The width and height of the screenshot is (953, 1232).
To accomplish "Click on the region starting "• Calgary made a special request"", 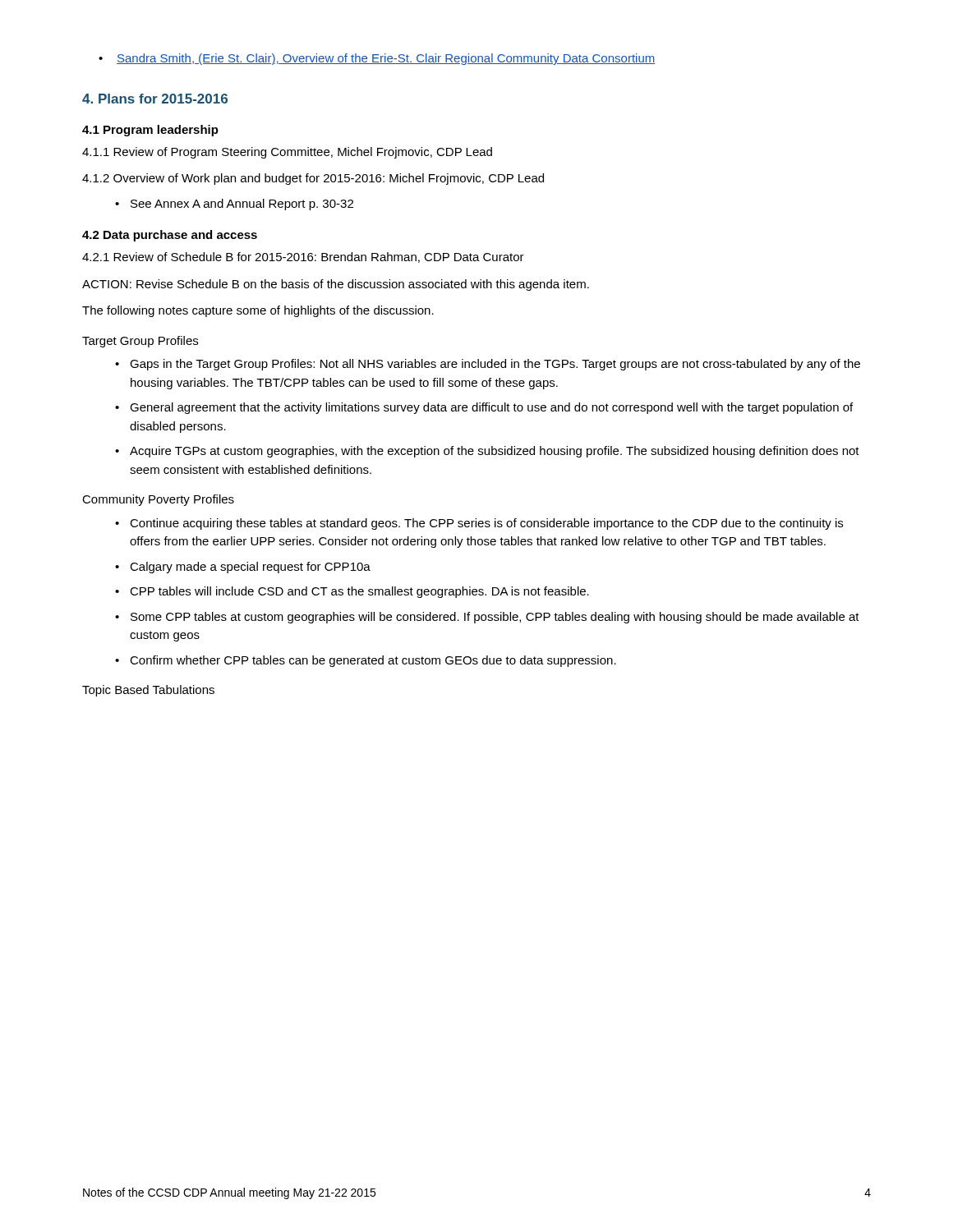I will 243,566.
